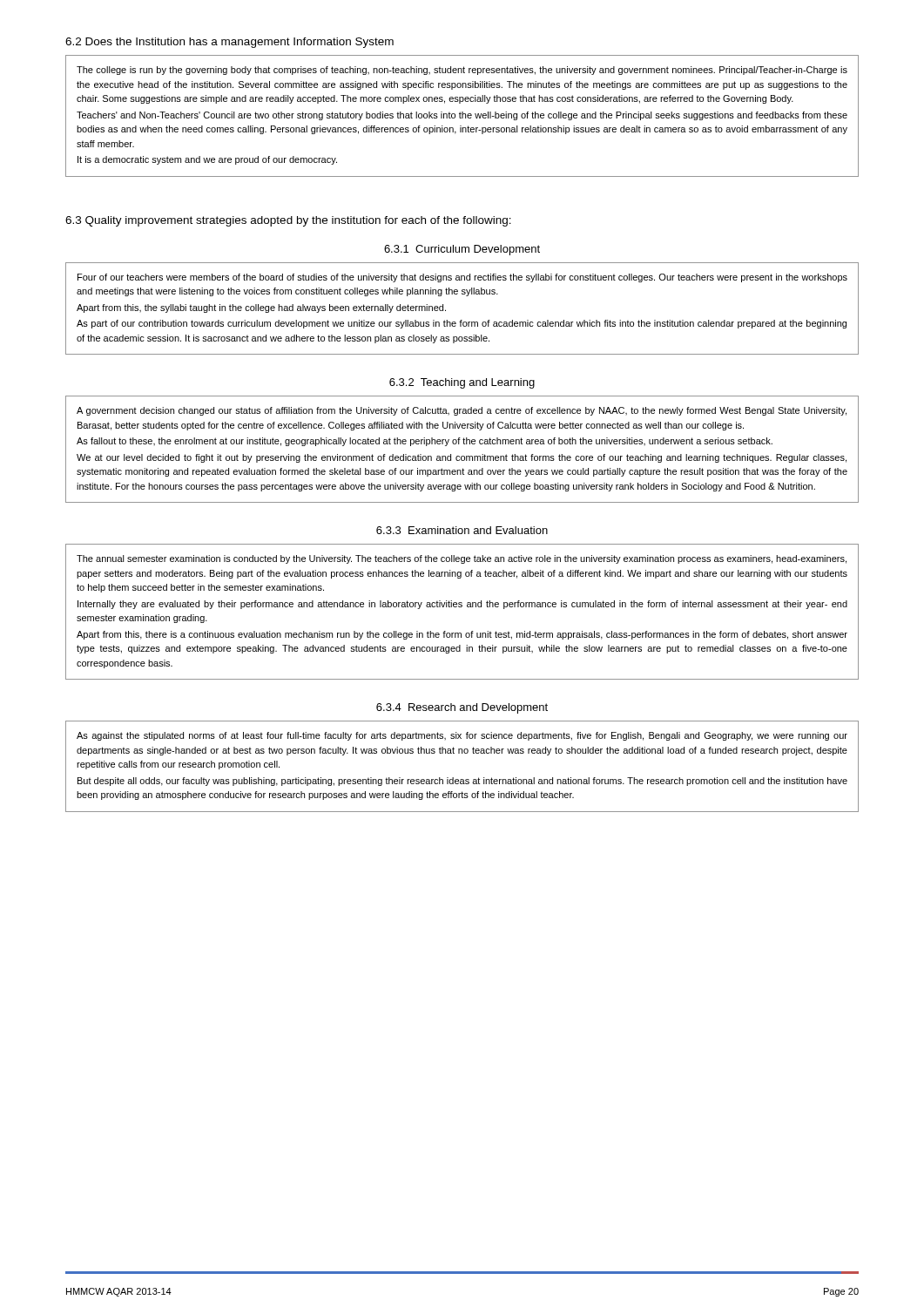The image size is (924, 1307).
Task: Locate the text "6.3.3 Examination and Evaluation"
Action: click(x=462, y=530)
